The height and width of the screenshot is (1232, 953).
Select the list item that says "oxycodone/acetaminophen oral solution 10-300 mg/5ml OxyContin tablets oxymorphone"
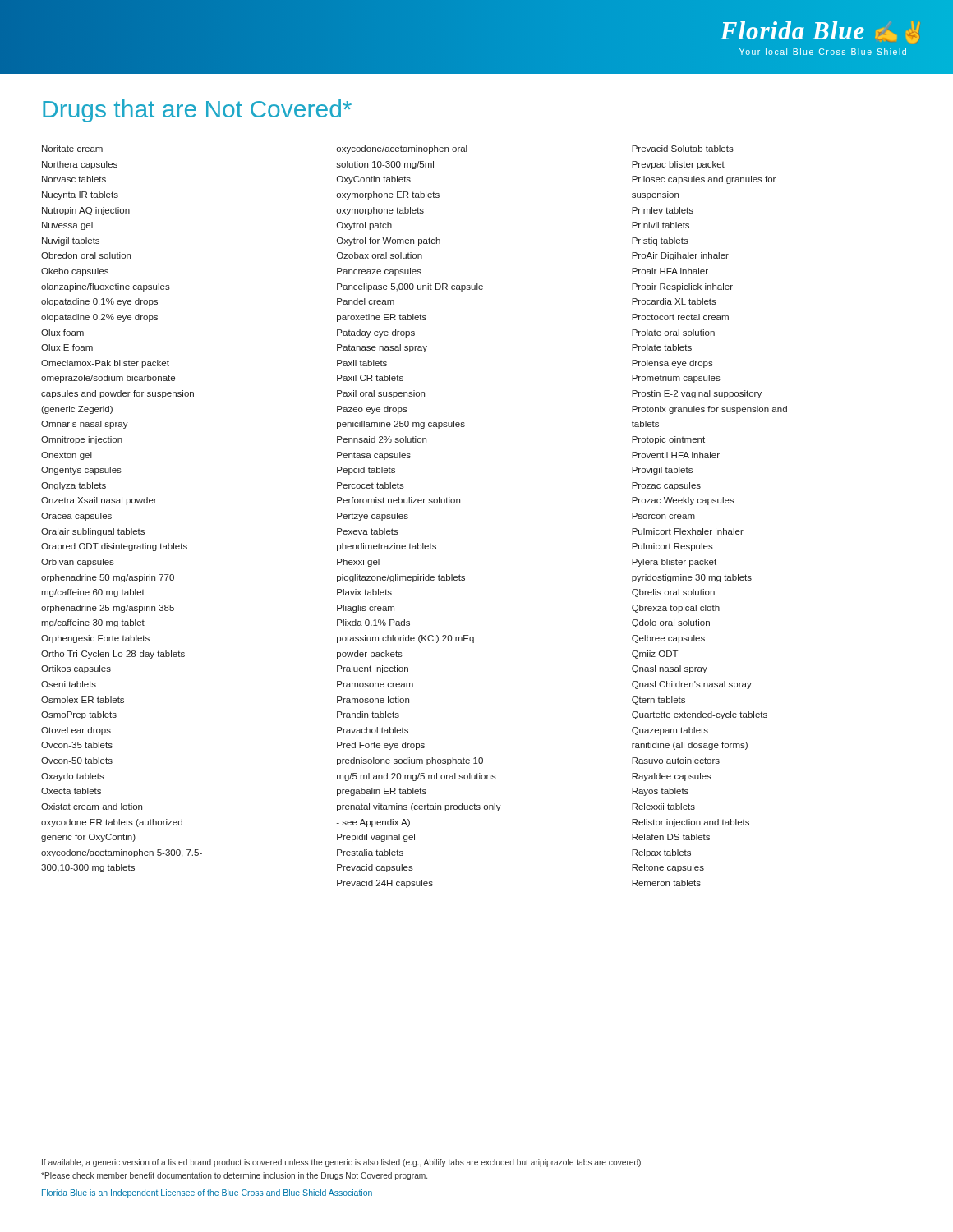[x=402, y=149]
